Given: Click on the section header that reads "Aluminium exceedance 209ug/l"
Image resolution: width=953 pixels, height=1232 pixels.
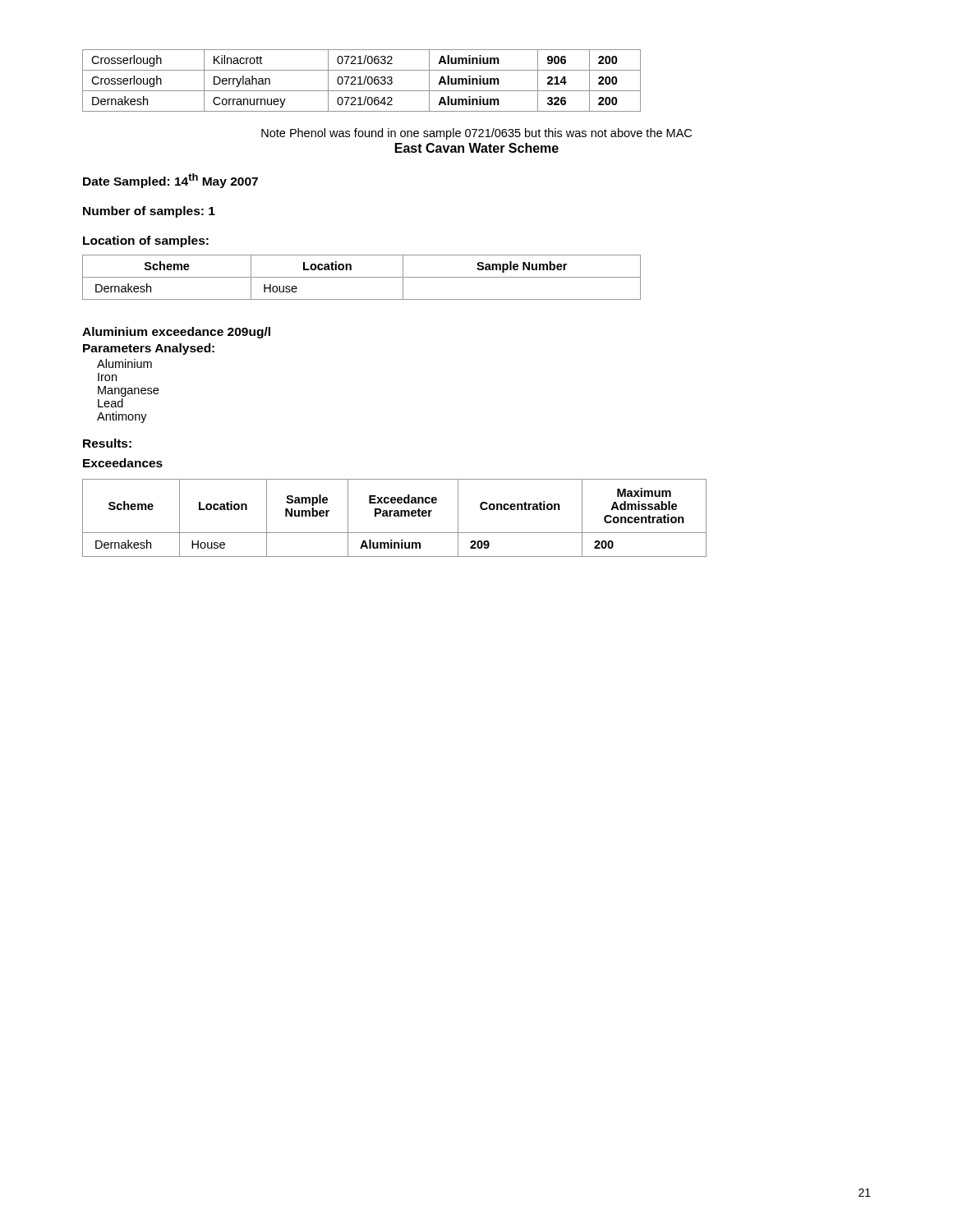Looking at the screenshot, I should click(x=177, y=332).
